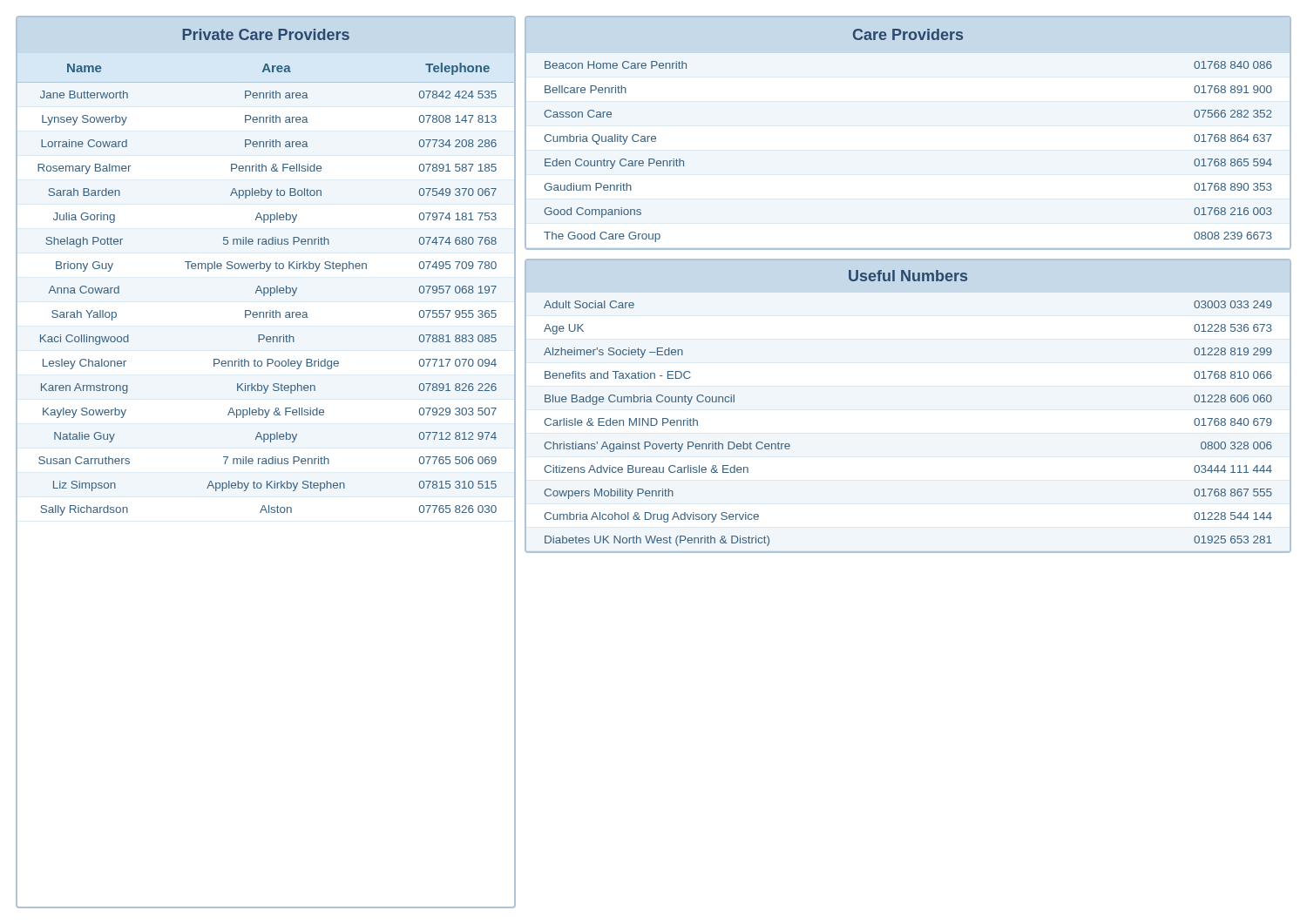1307x924 pixels.
Task: Select the table that reads "Eden Country Care"
Action: coord(908,133)
